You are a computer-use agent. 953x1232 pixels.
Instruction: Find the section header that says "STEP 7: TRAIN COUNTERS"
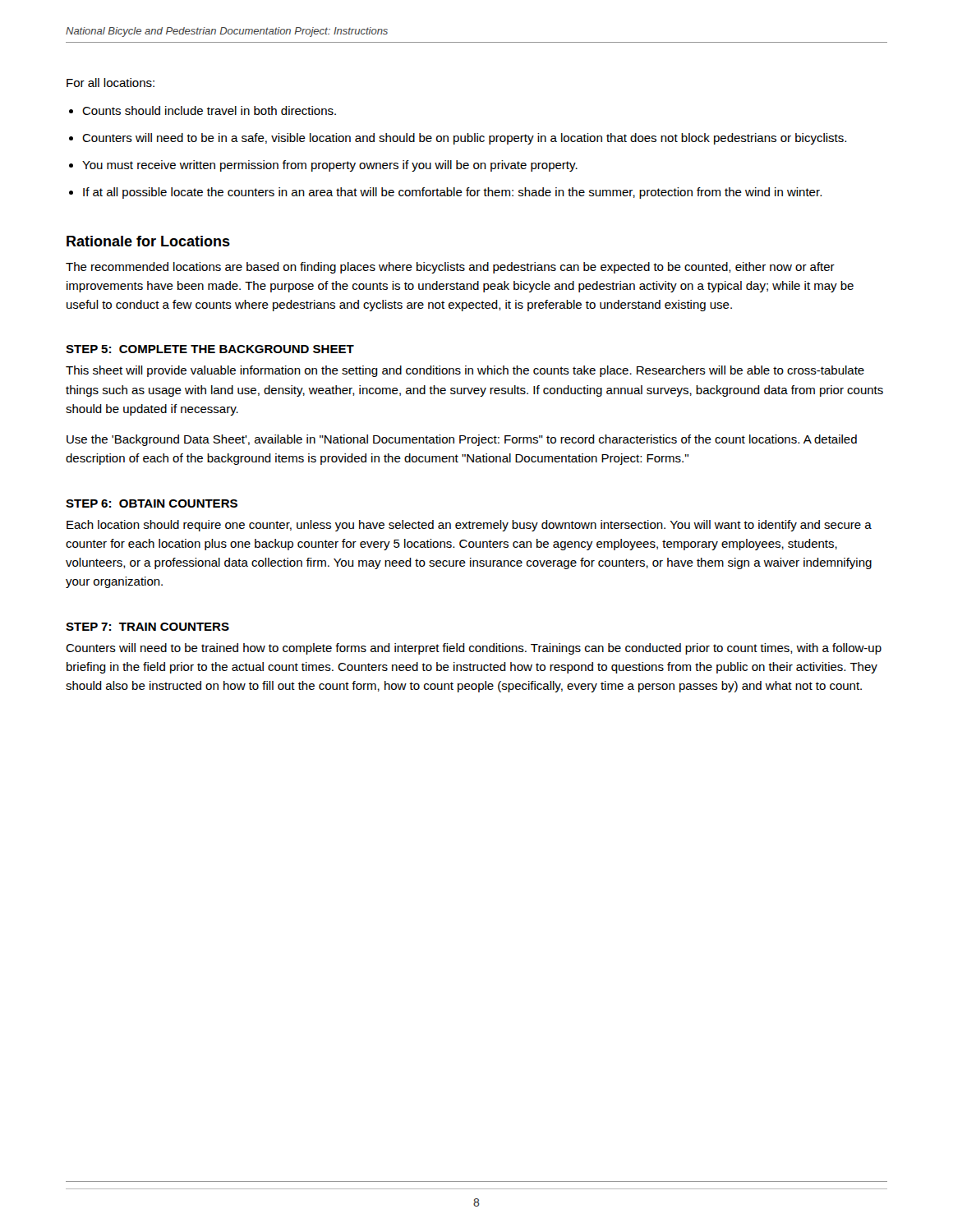tap(147, 626)
